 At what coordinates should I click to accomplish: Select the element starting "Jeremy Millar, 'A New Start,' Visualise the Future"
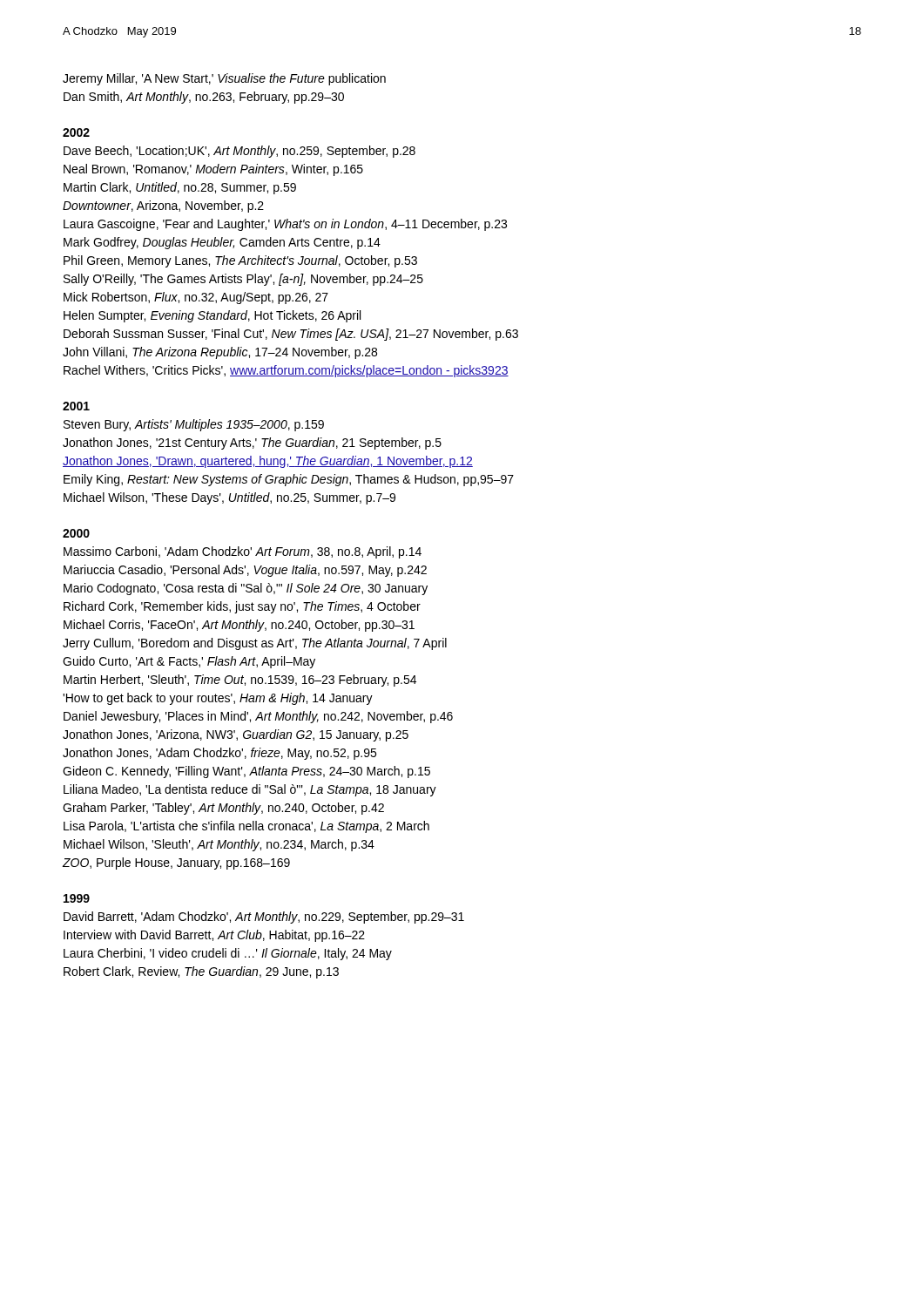point(224,79)
